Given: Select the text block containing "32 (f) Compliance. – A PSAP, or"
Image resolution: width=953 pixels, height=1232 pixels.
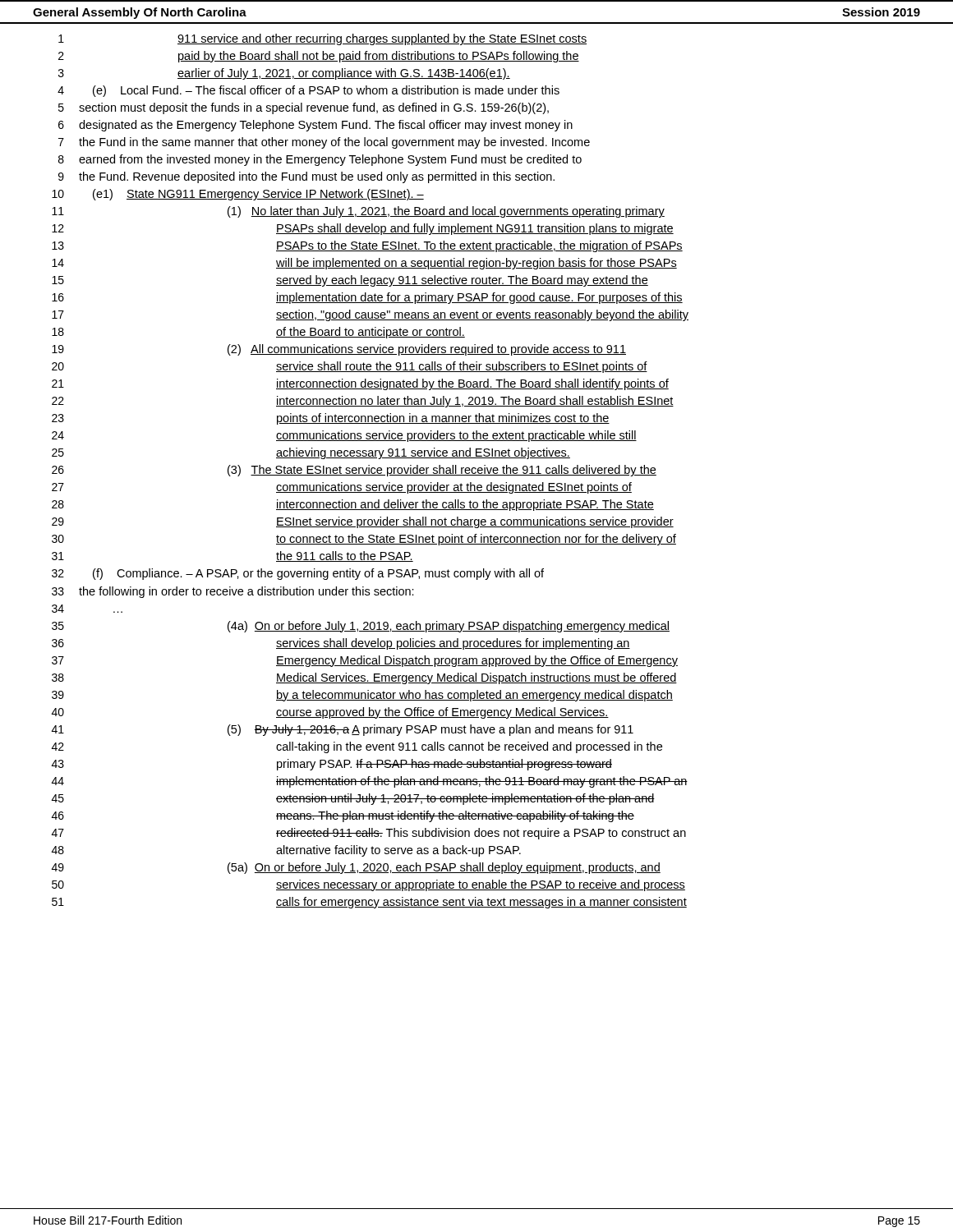Looking at the screenshot, I should pos(476,583).
